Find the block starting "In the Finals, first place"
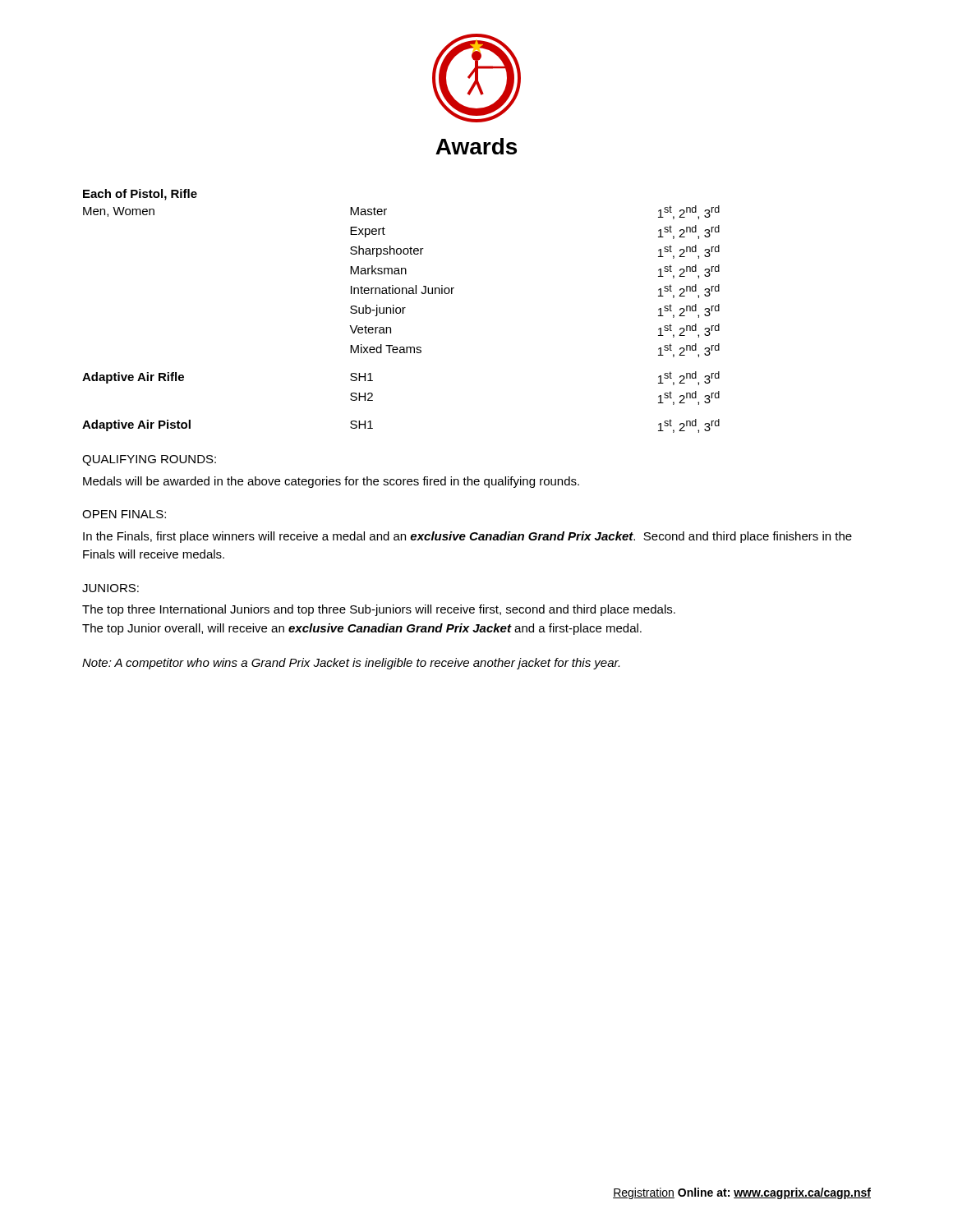Image resolution: width=953 pixels, height=1232 pixels. tap(467, 545)
